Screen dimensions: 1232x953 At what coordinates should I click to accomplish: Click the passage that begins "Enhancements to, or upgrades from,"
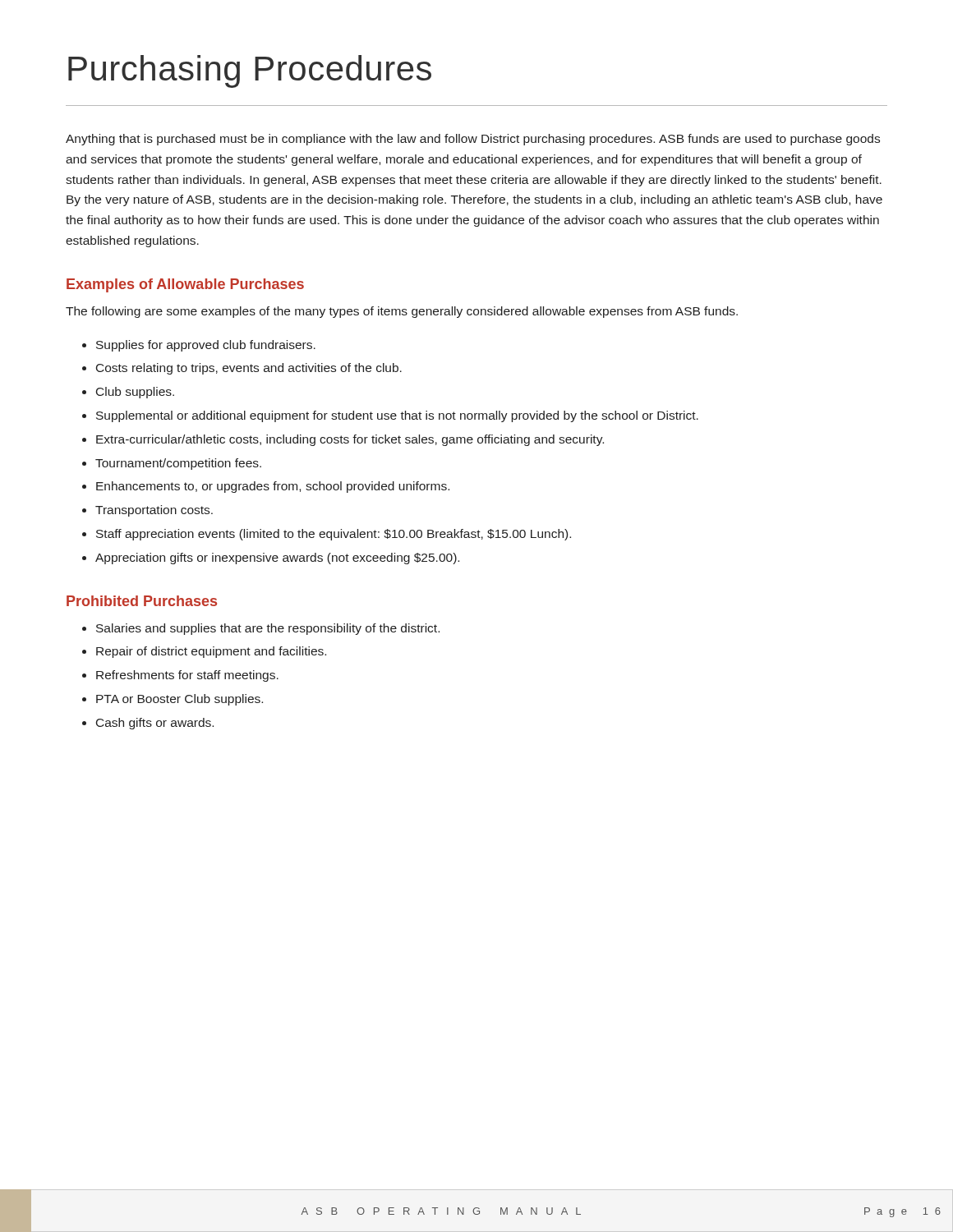coord(273,486)
